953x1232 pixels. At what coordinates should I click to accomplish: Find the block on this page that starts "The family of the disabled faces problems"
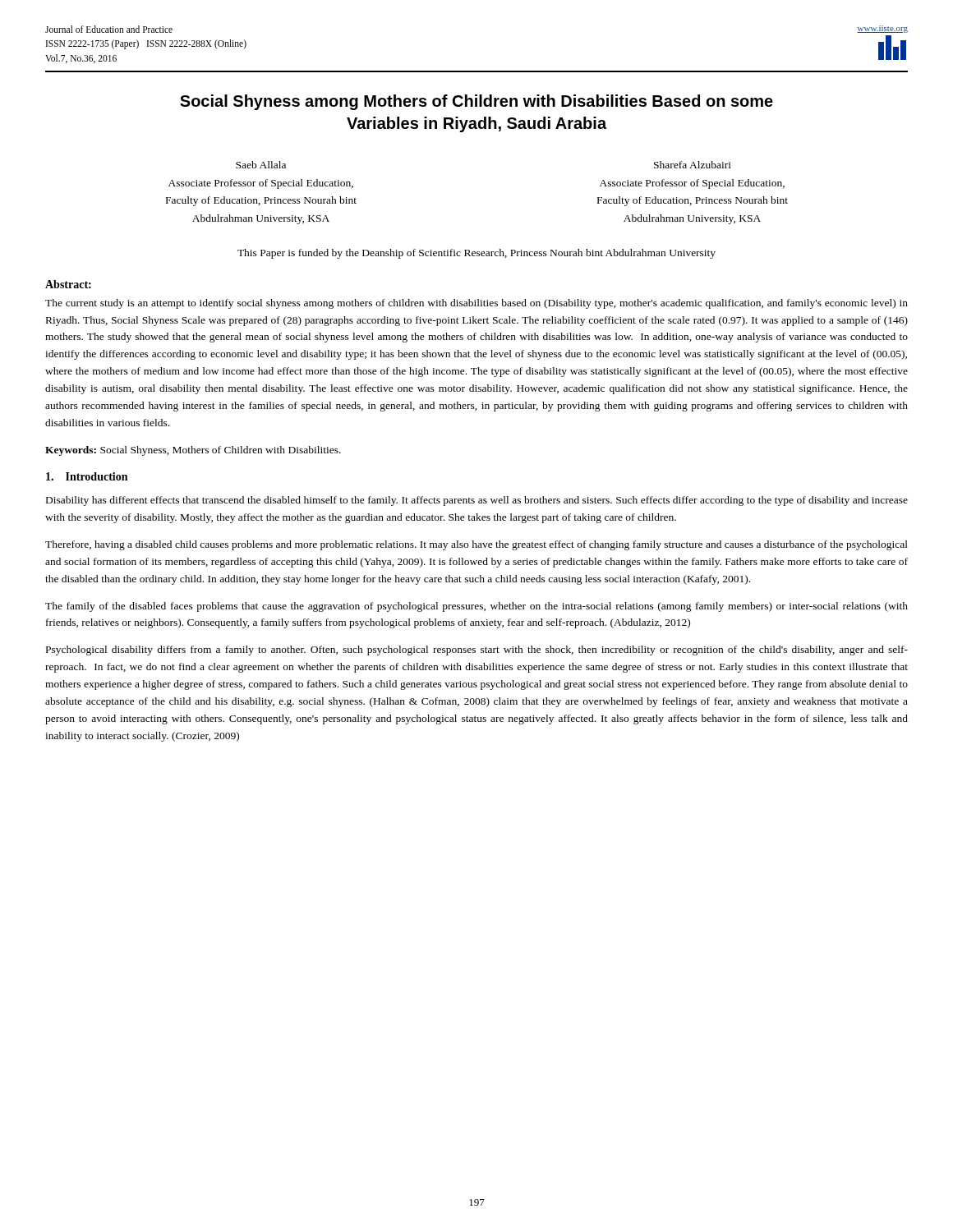(476, 614)
